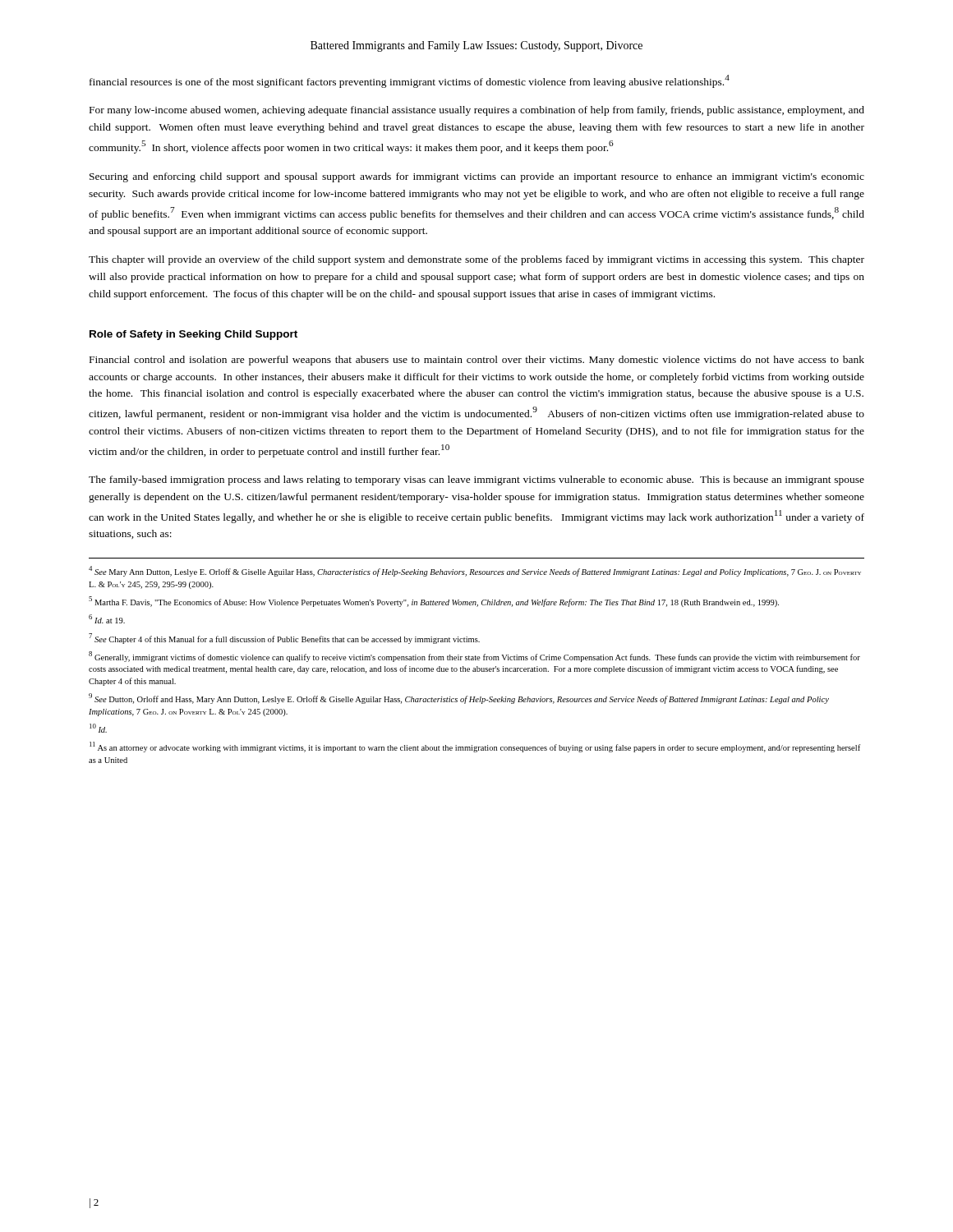Screen dimensions: 1232x953
Task: Navigate to the region starting "10 Id."
Action: 98,728
